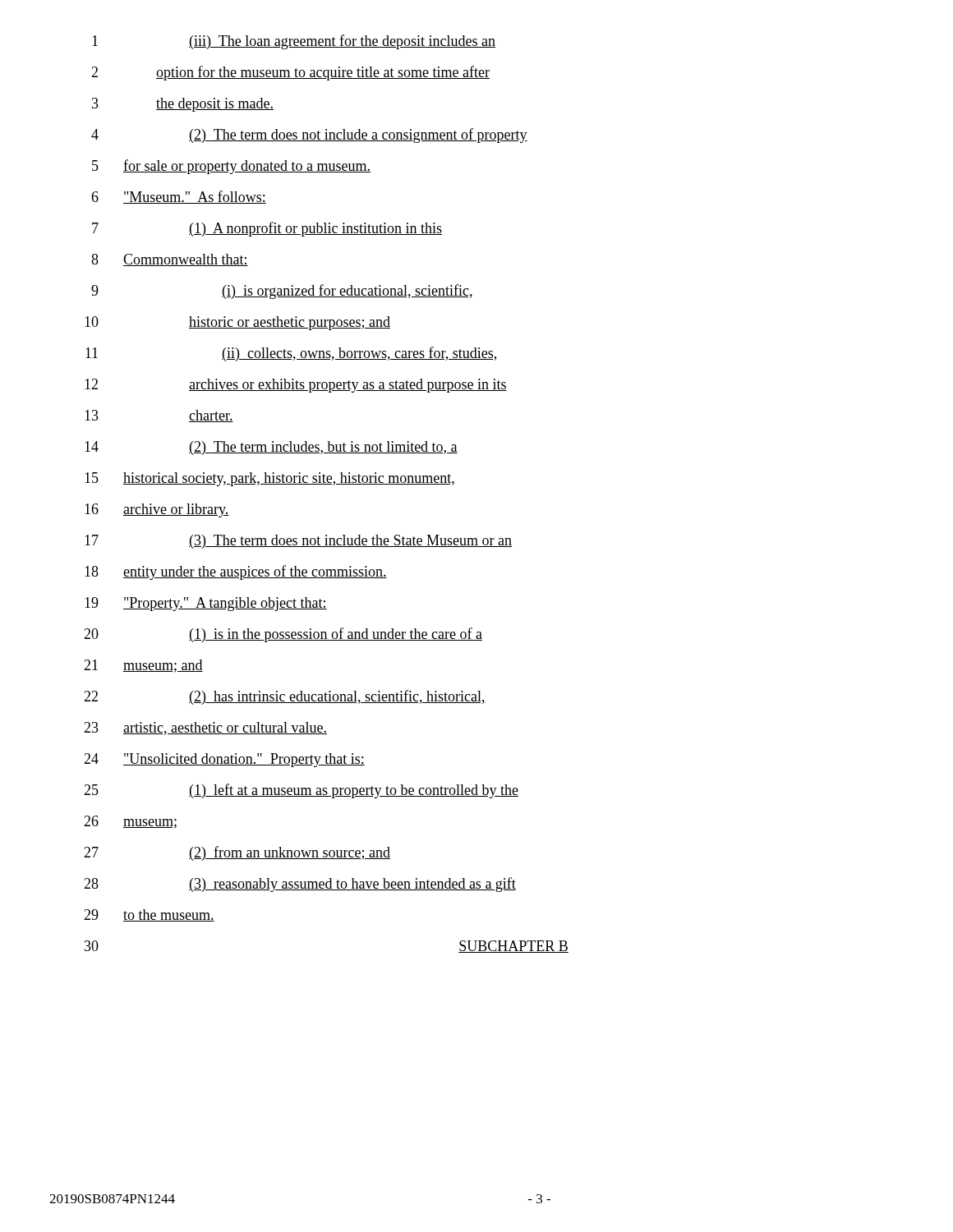Select the block starting "3 the deposit is made."
953x1232 pixels.
pos(183,105)
